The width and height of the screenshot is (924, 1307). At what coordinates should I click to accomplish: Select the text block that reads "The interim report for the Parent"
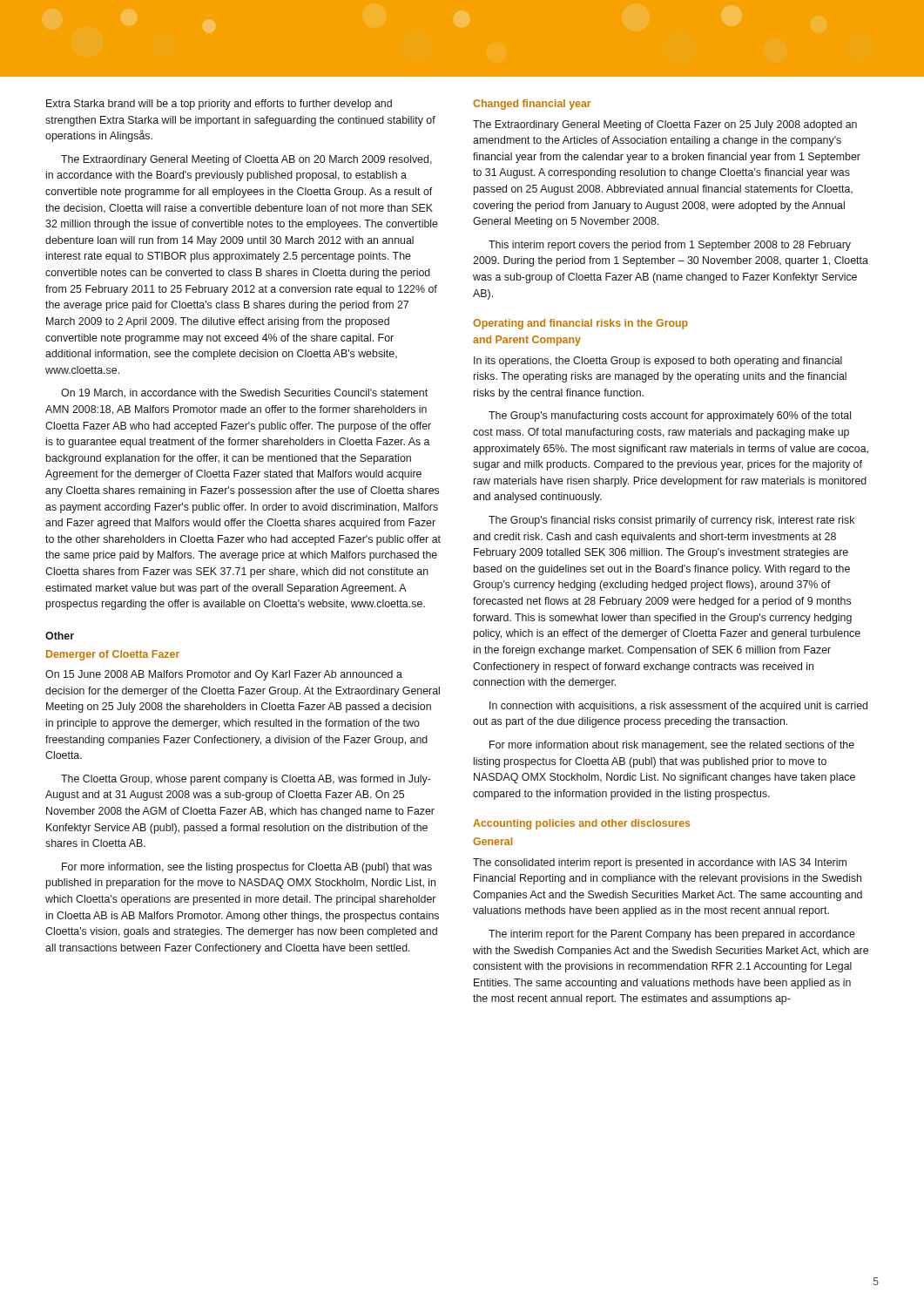(x=671, y=967)
